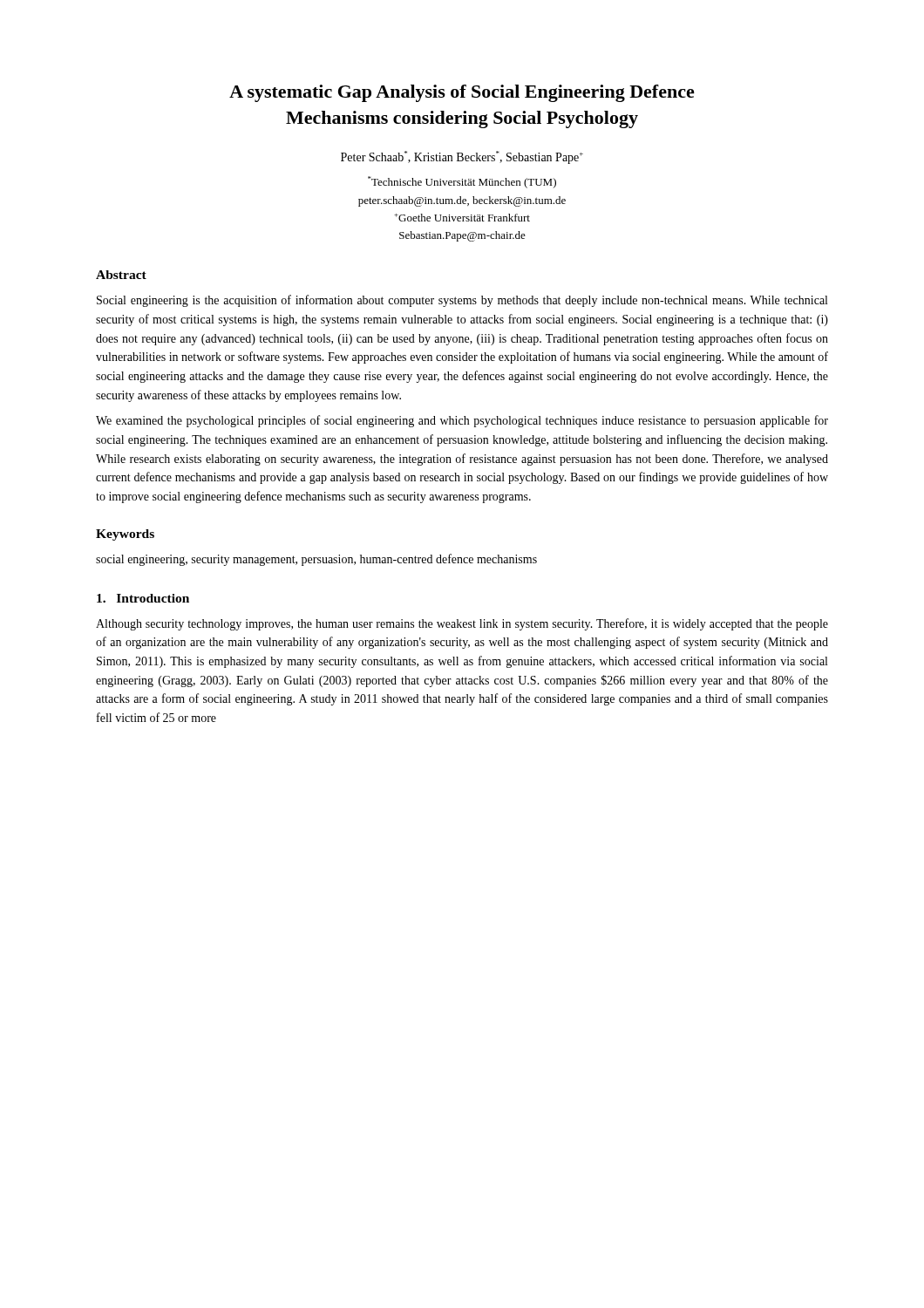This screenshot has width=924, height=1308.
Task: Point to "Peter Schaab*, Kristian Beckers*, Sebastian Pape+"
Action: [462, 157]
